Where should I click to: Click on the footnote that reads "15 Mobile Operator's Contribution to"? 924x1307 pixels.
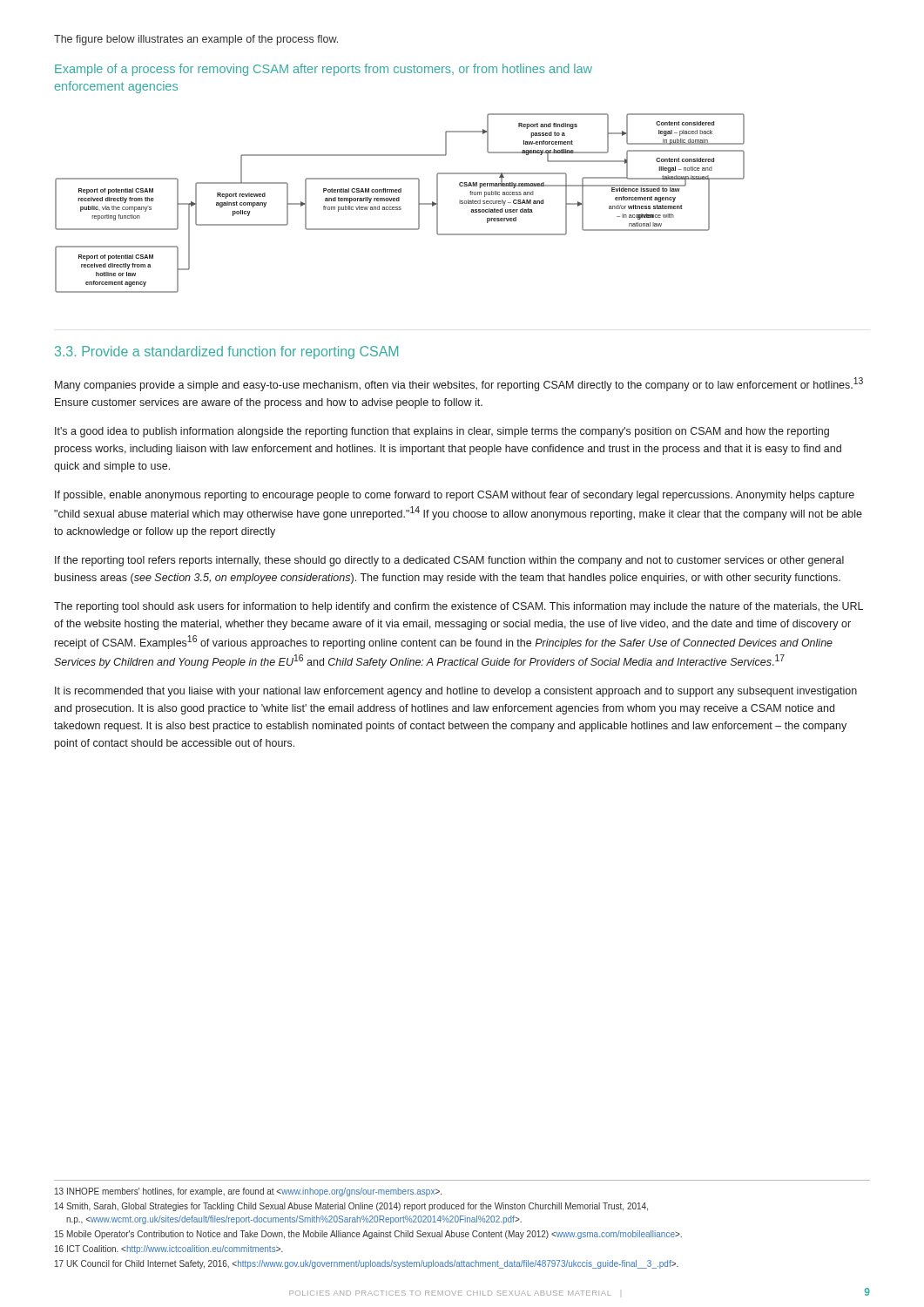(x=368, y=1234)
